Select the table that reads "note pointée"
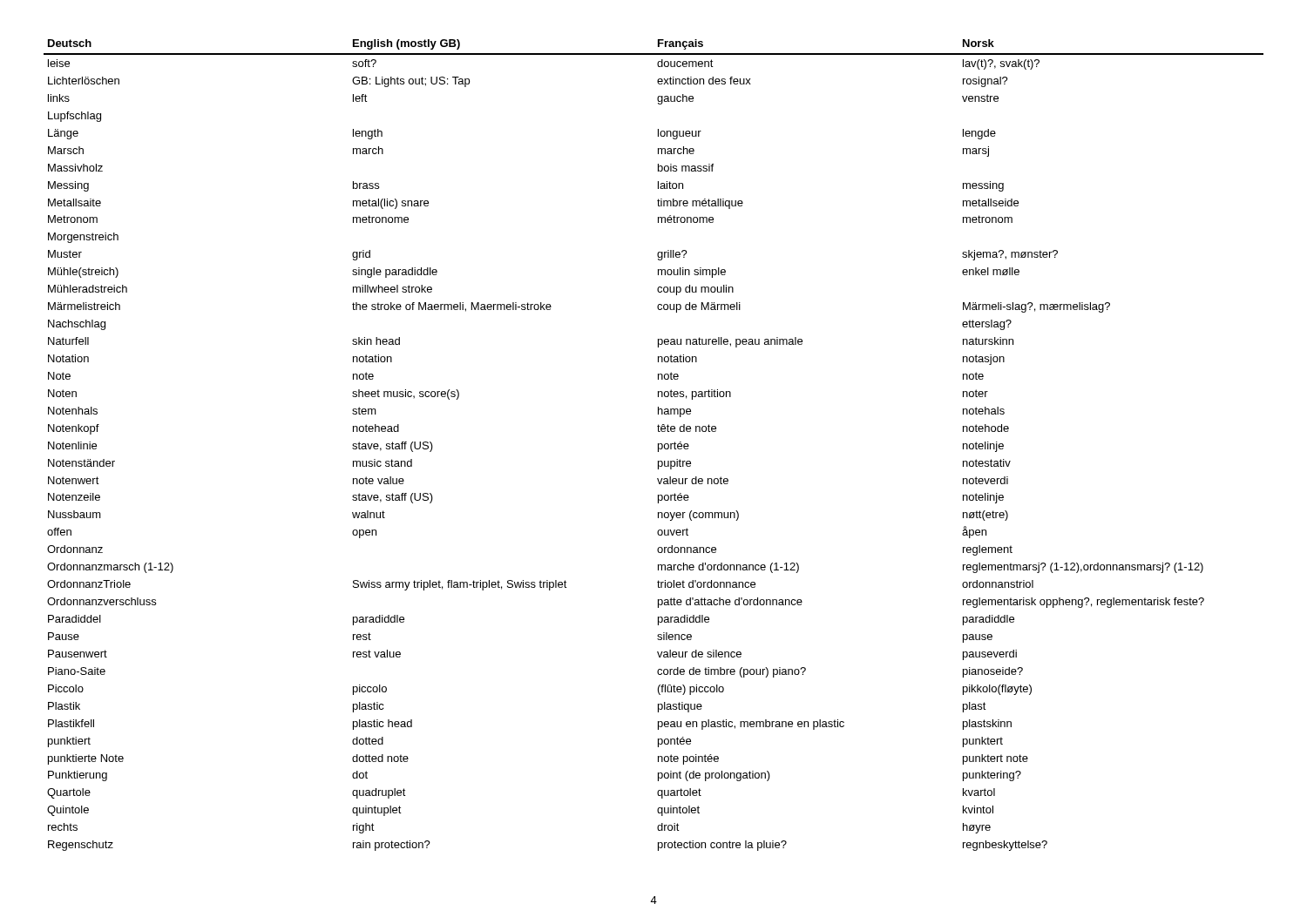Image resolution: width=1307 pixels, height=924 pixels. pyautogui.click(x=654, y=444)
